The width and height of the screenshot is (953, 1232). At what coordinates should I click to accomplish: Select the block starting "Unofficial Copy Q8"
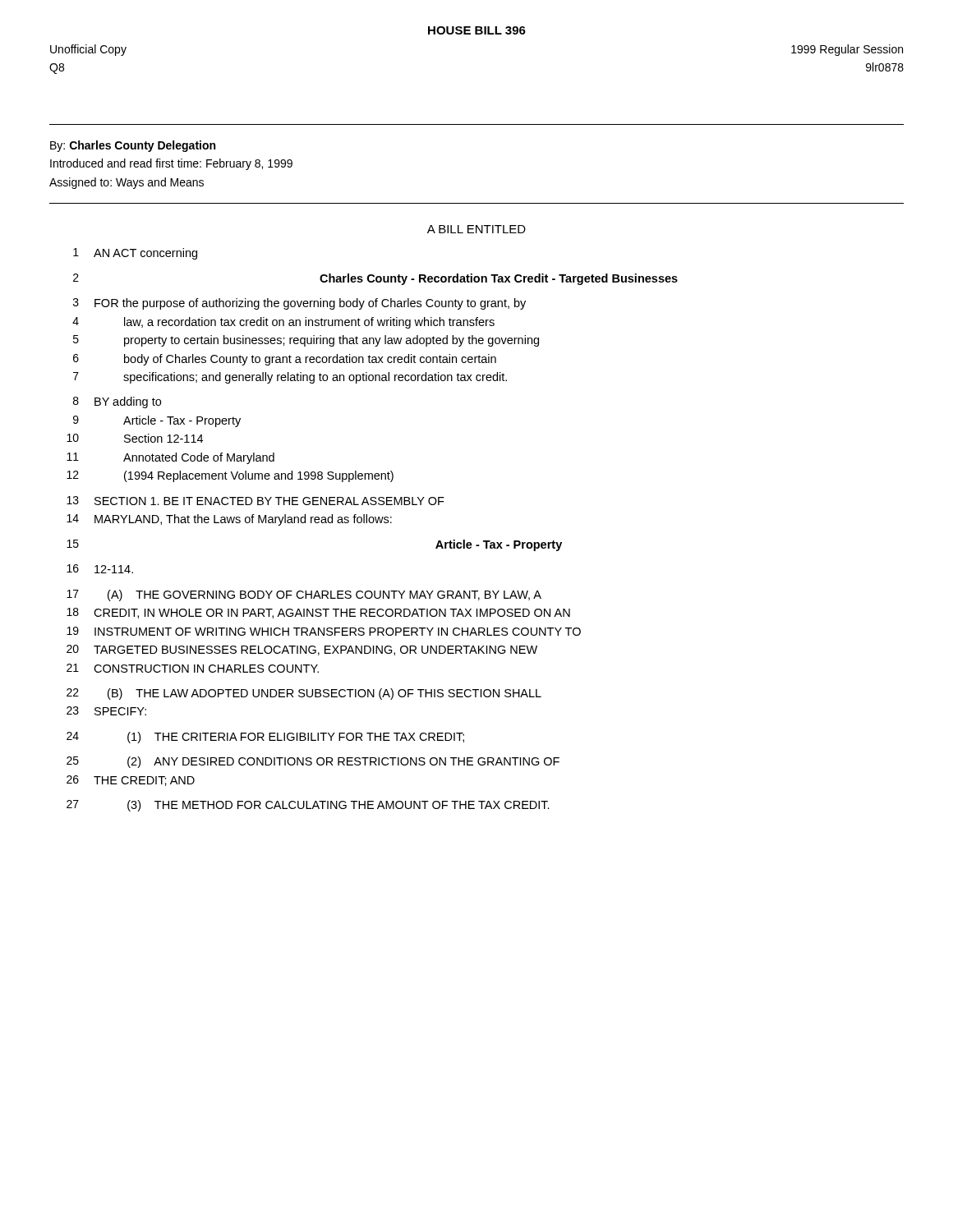pos(88,58)
